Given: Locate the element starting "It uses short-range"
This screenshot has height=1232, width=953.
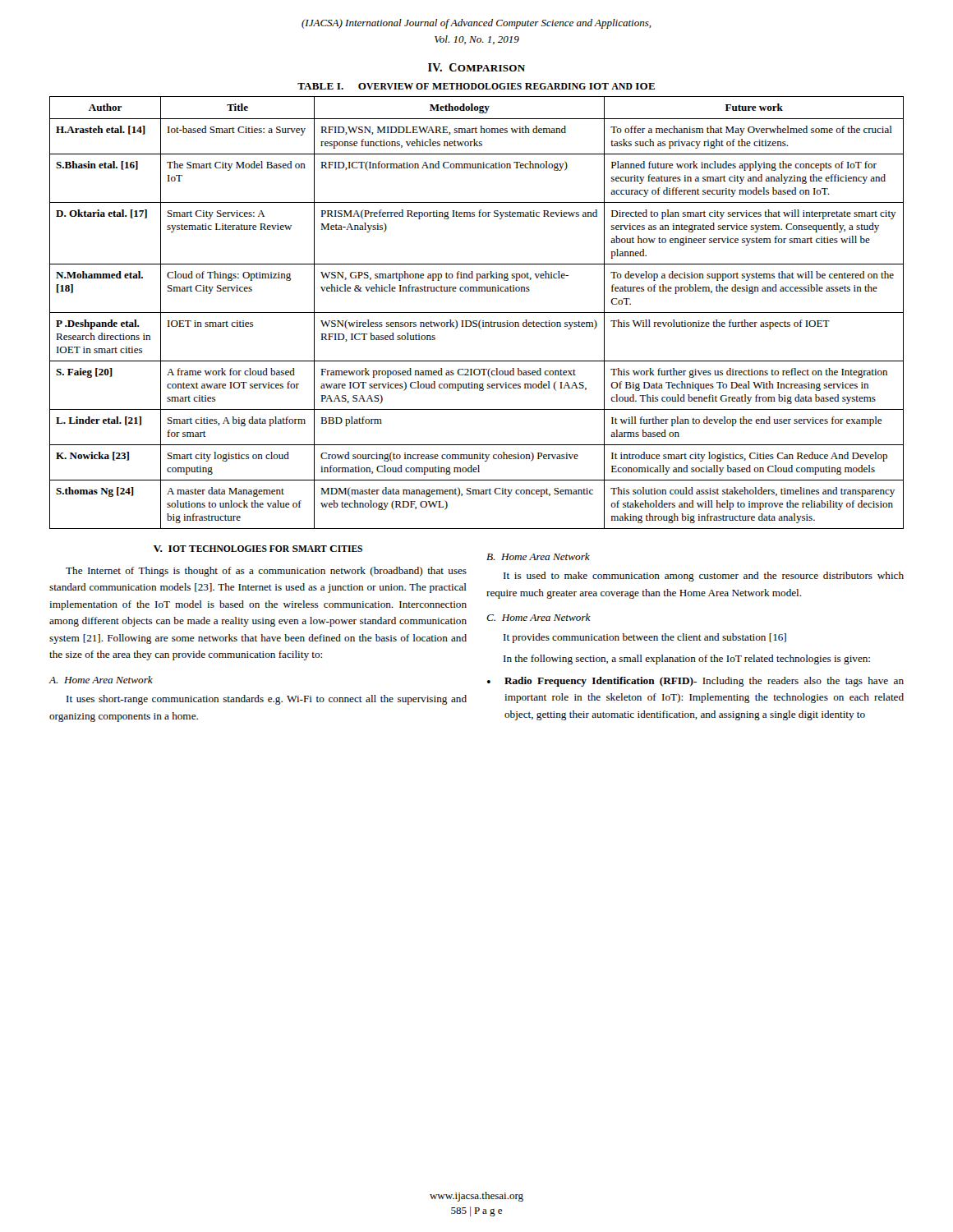Looking at the screenshot, I should 258,708.
